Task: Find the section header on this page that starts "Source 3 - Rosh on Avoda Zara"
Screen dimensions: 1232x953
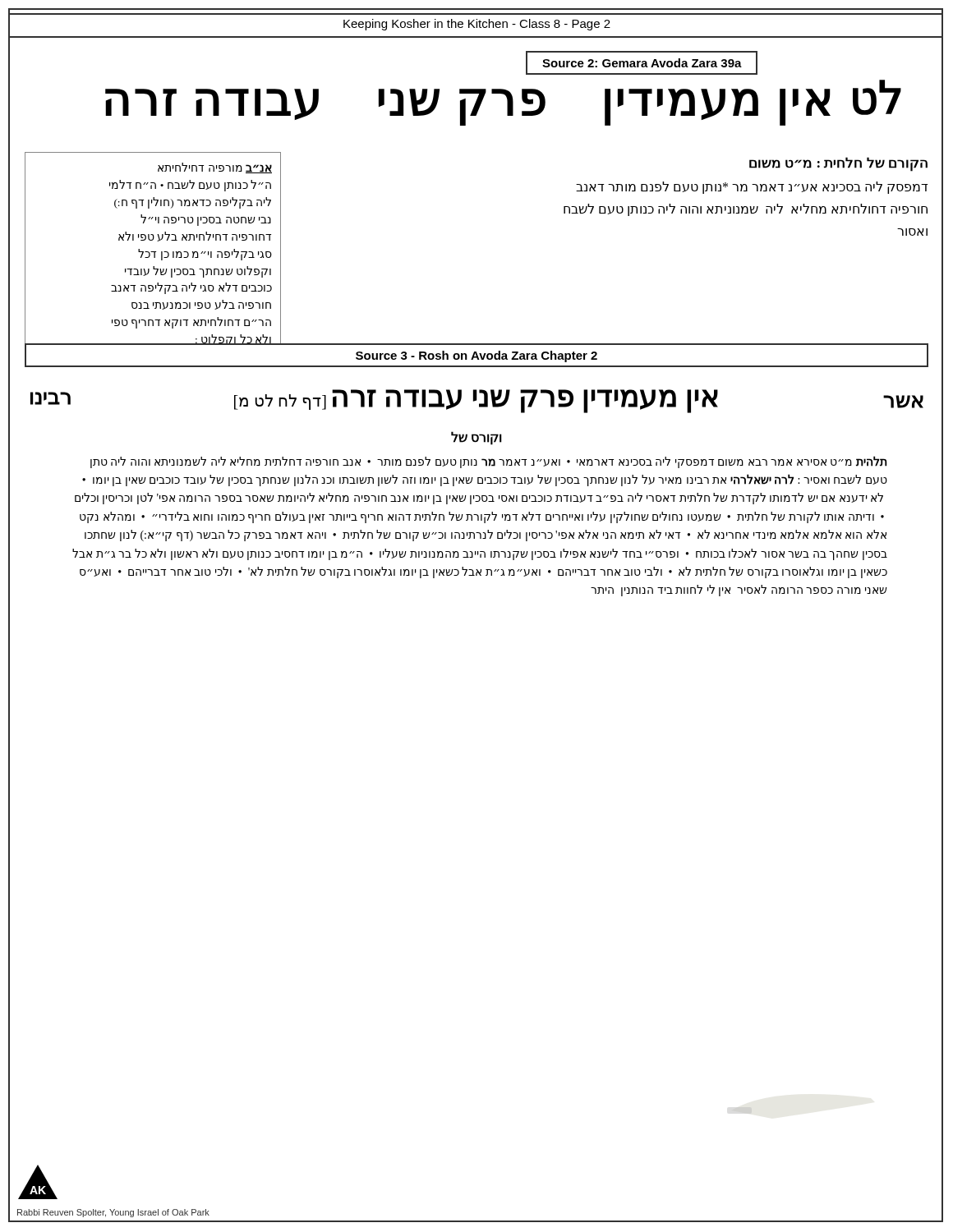Action: pos(476,355)
